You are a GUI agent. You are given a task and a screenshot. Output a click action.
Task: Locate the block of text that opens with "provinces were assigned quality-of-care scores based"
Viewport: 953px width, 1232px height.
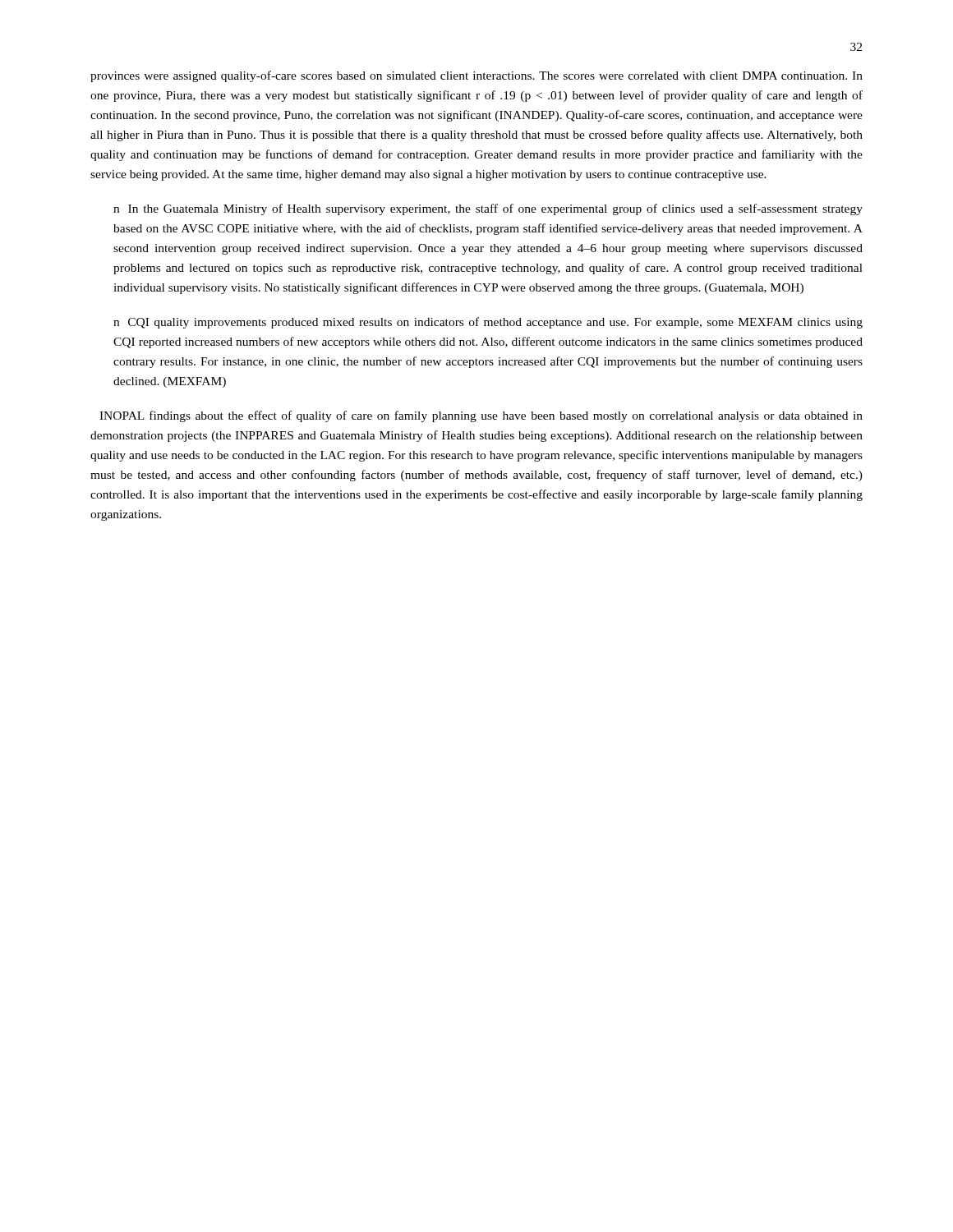tap(476, 124)
